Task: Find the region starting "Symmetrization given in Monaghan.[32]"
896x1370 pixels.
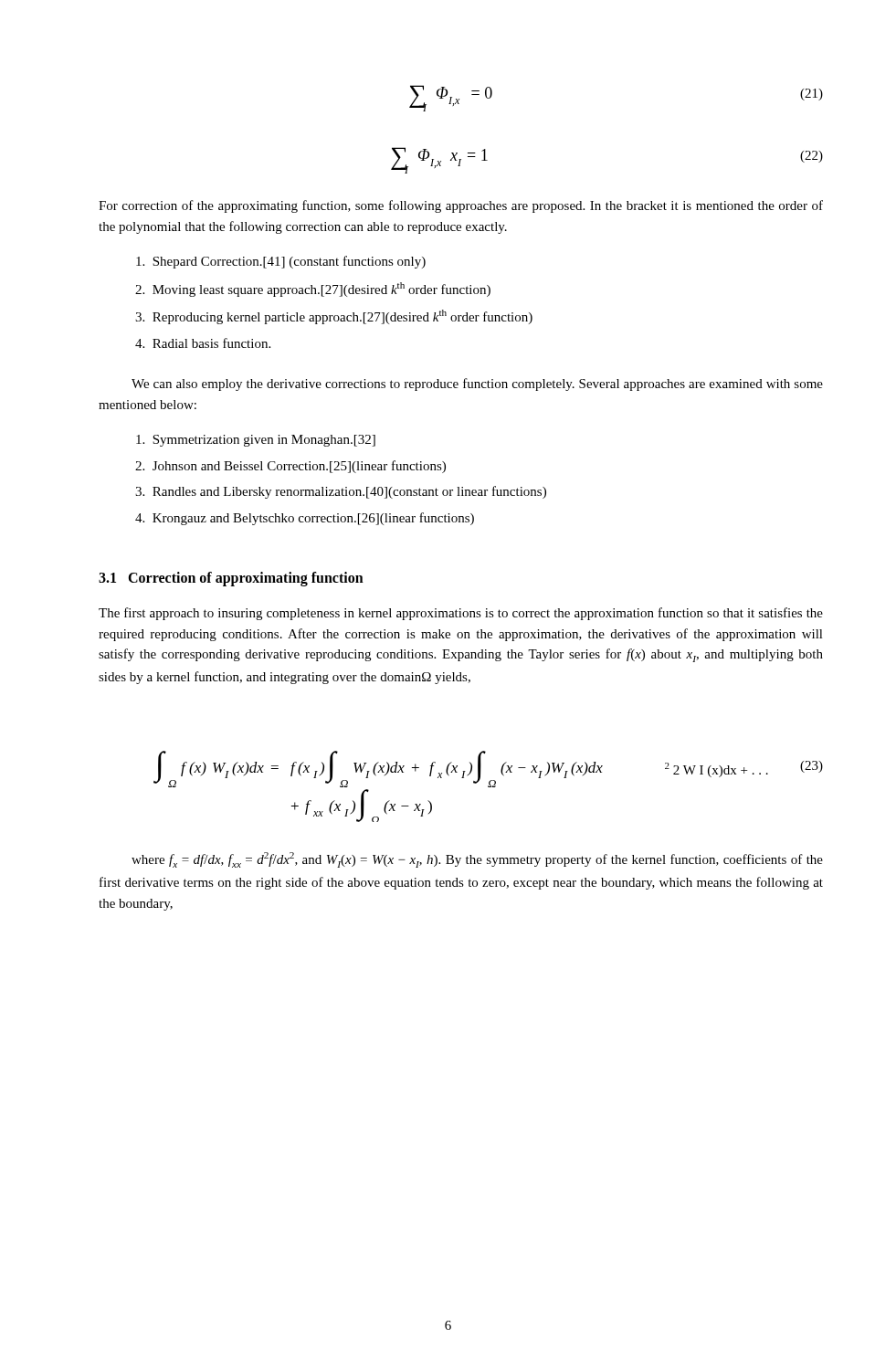Action: [x=256, y=439]
